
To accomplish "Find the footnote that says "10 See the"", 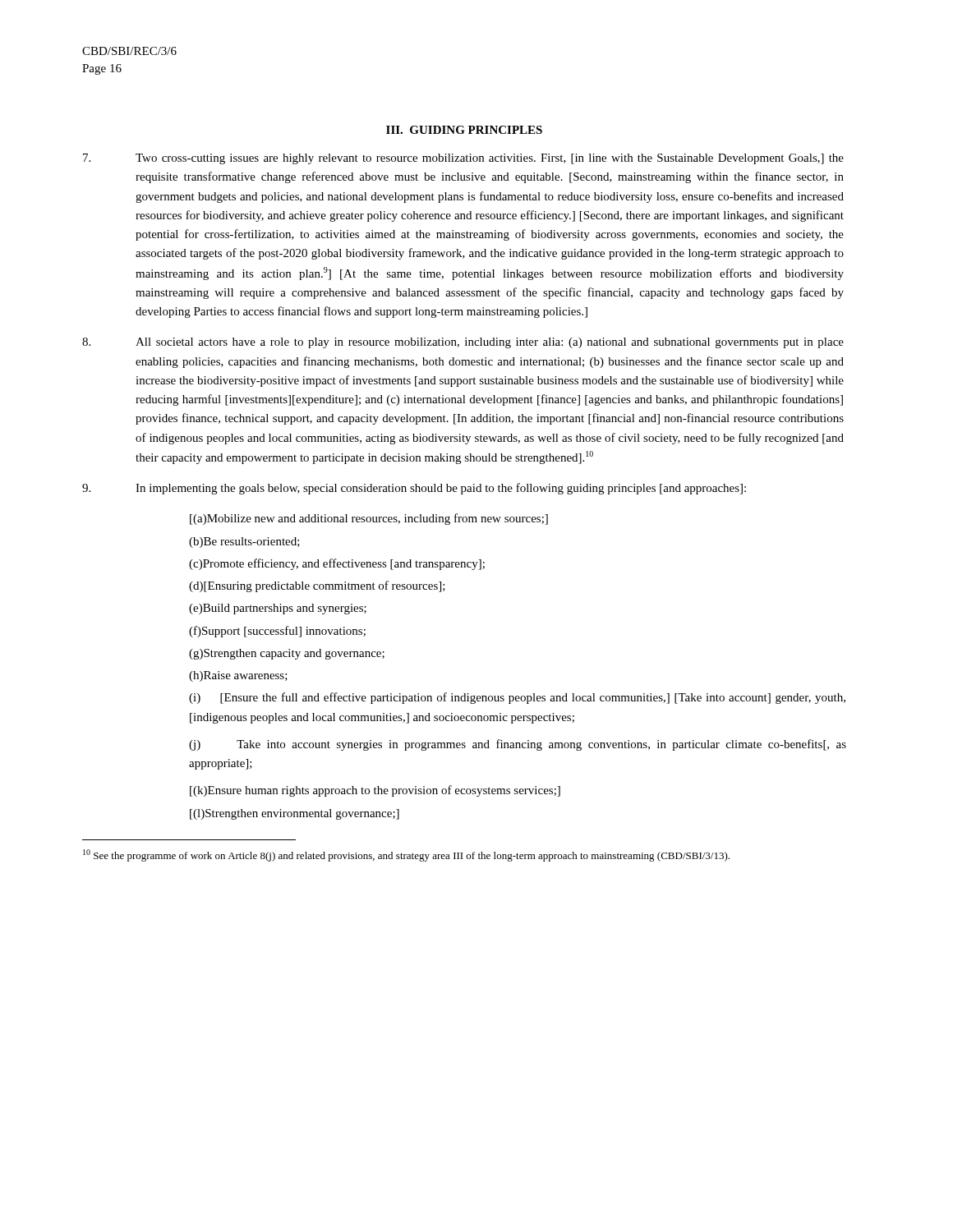I will 406,855.
